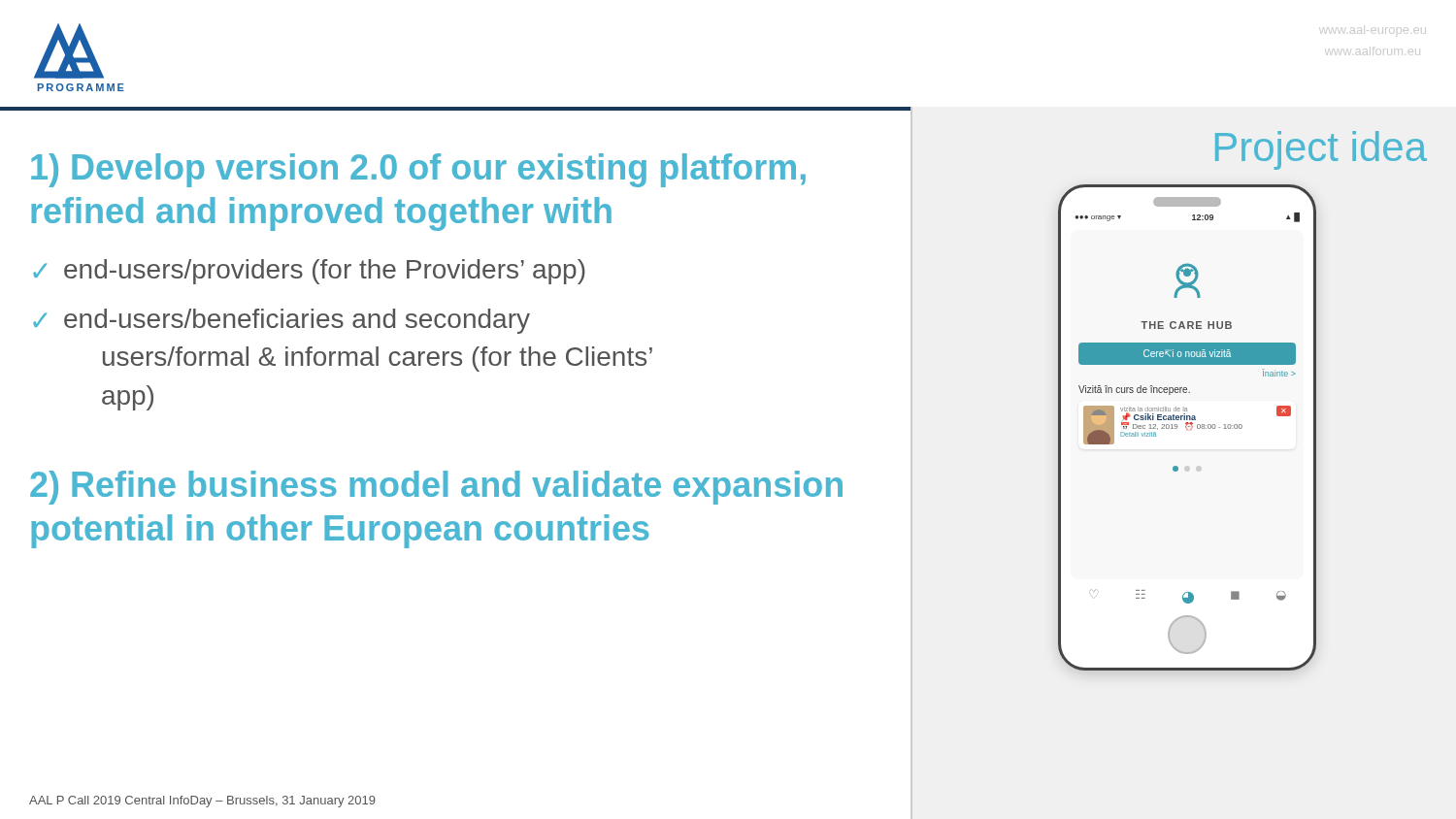Point to the section header beginning "1) Develop version 2.0 of our"
Viewport: 1456px width, 819px height.
coord(418,189)
